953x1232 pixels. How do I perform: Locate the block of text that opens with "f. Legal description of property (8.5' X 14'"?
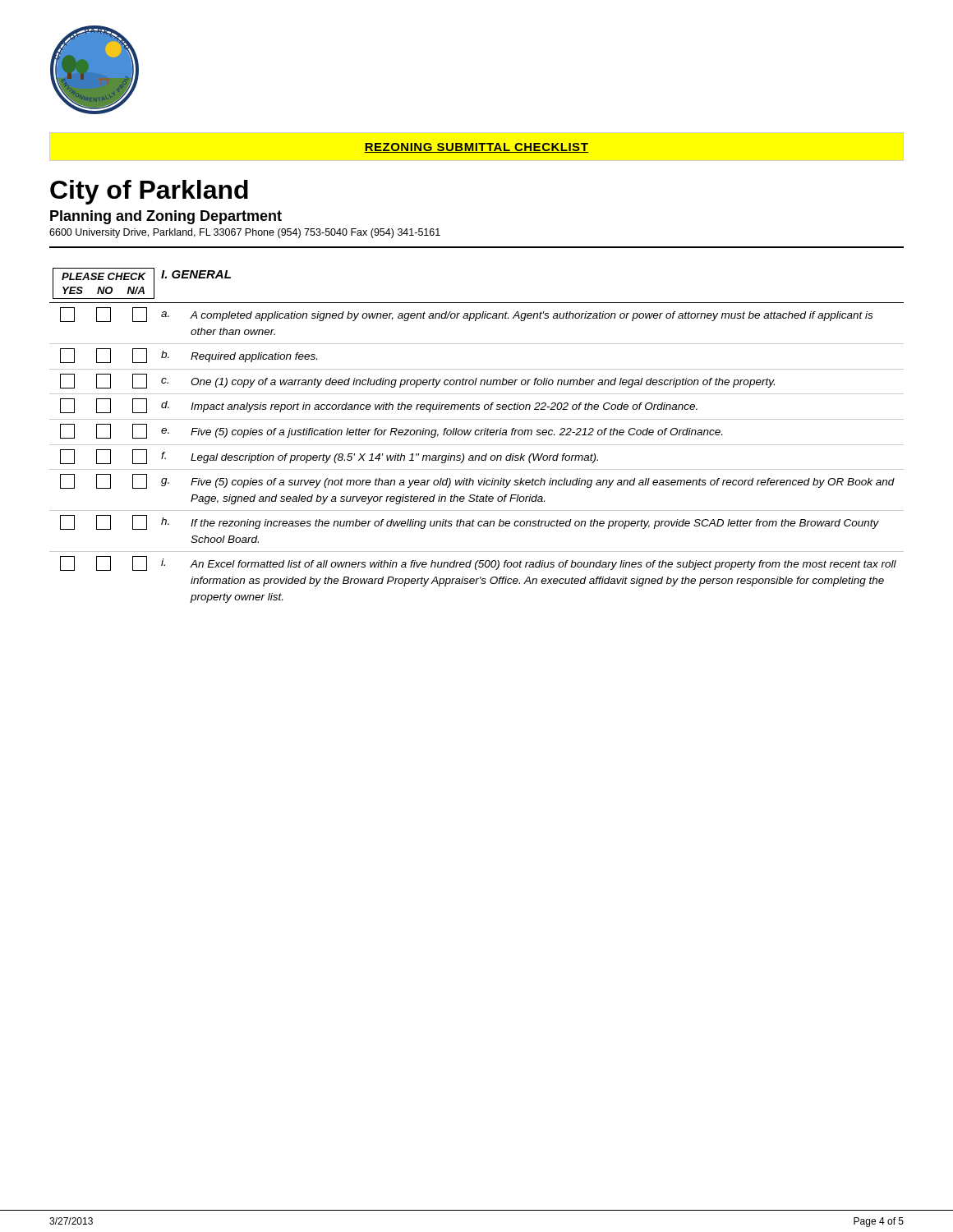coord(476,457)
